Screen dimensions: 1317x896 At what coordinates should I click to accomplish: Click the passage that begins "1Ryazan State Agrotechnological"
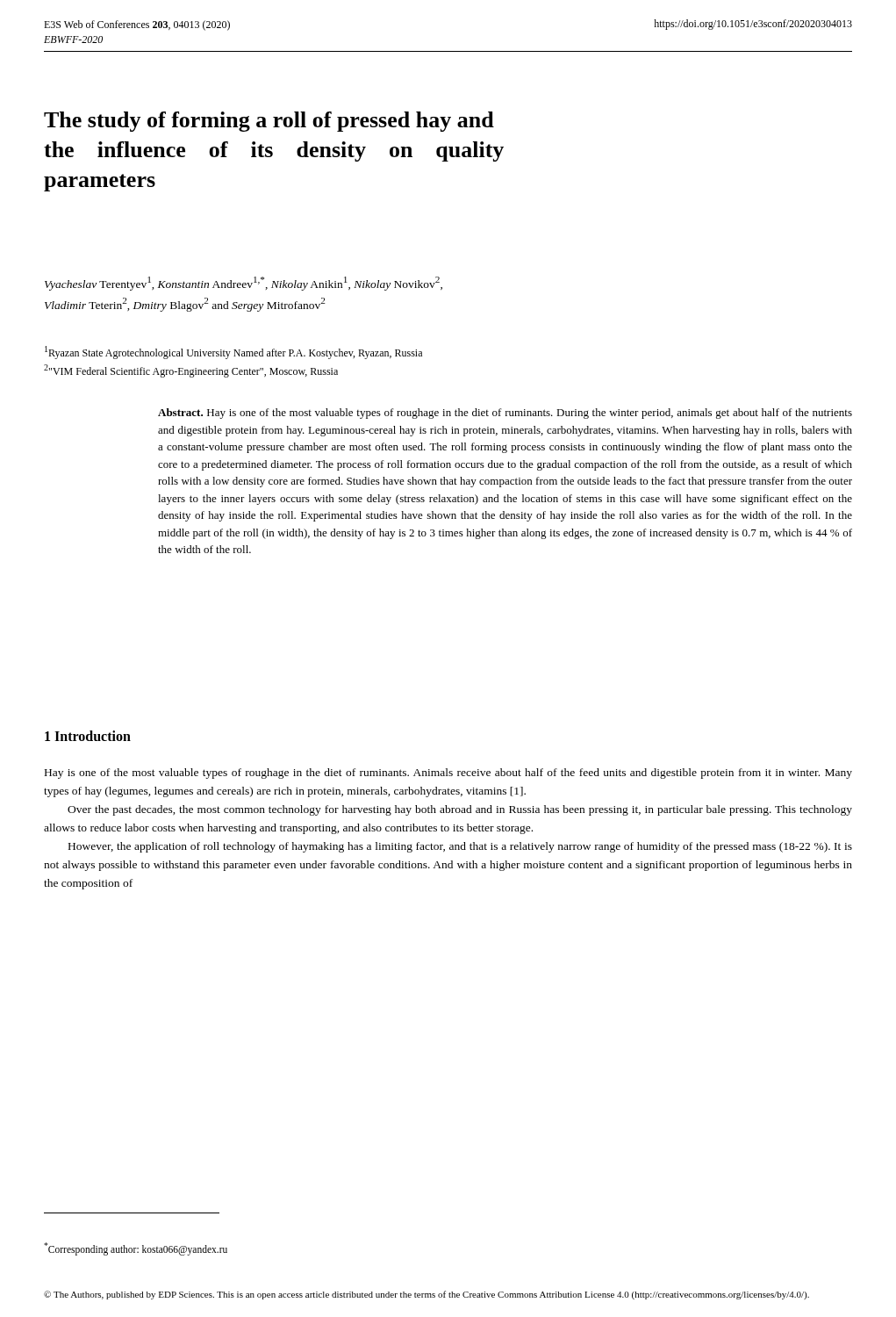pos(233,361)
